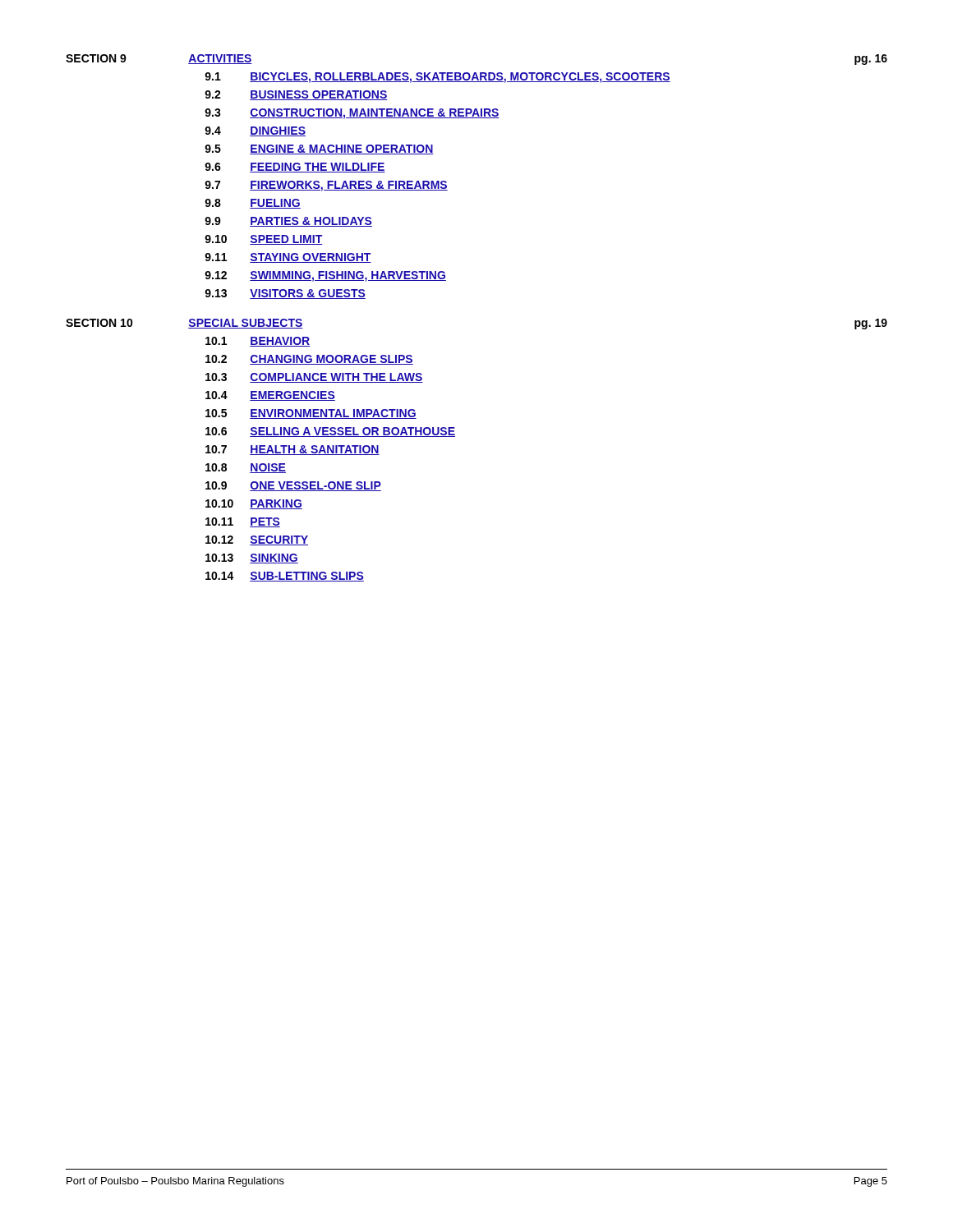The image size is (953, 1232).
Task: Point to "10.1 BEHAVIOR"
Action: 258,342
